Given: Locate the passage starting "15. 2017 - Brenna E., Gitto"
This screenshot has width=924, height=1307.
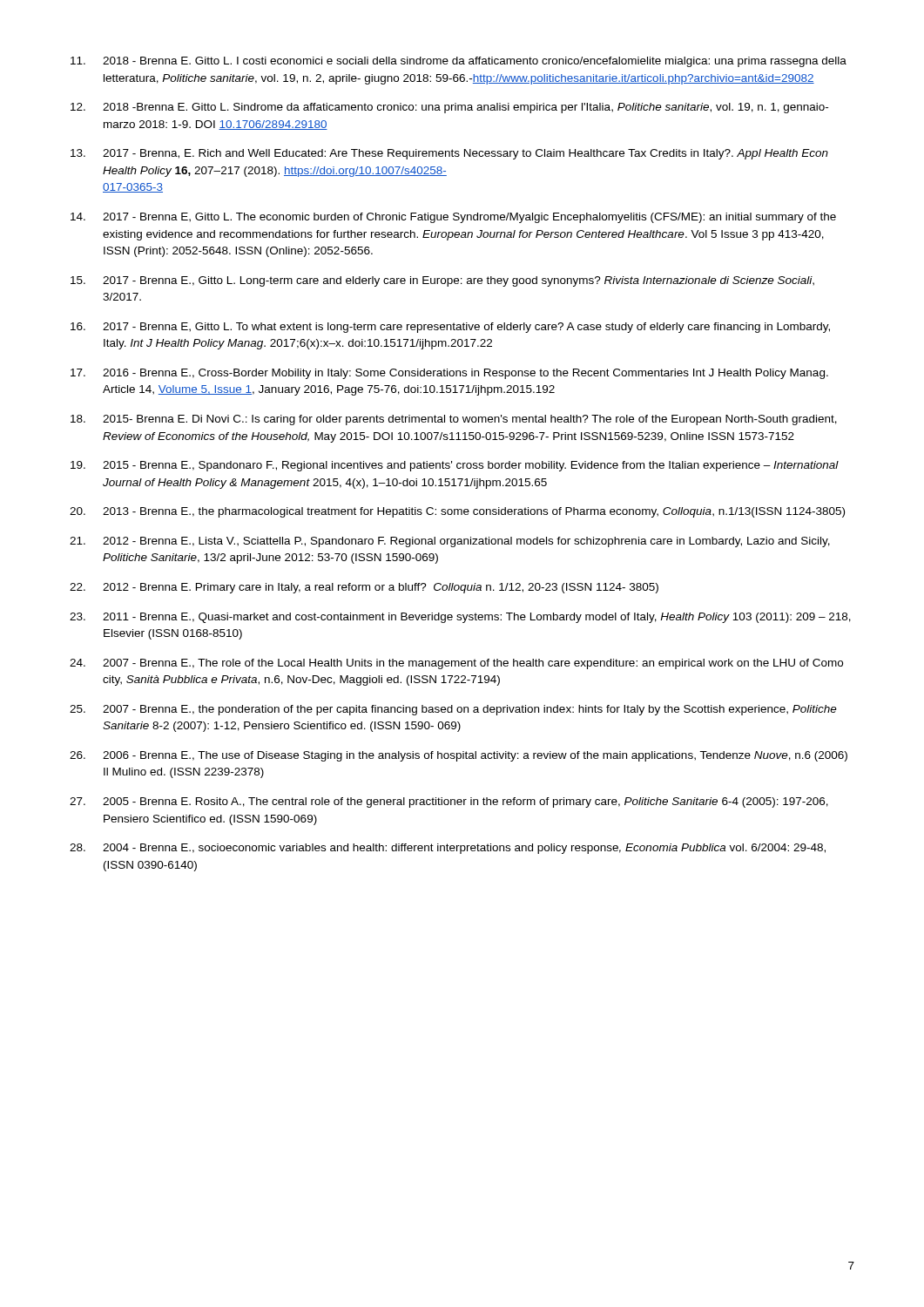Looking at the screenshot, I should click(462, 289).
